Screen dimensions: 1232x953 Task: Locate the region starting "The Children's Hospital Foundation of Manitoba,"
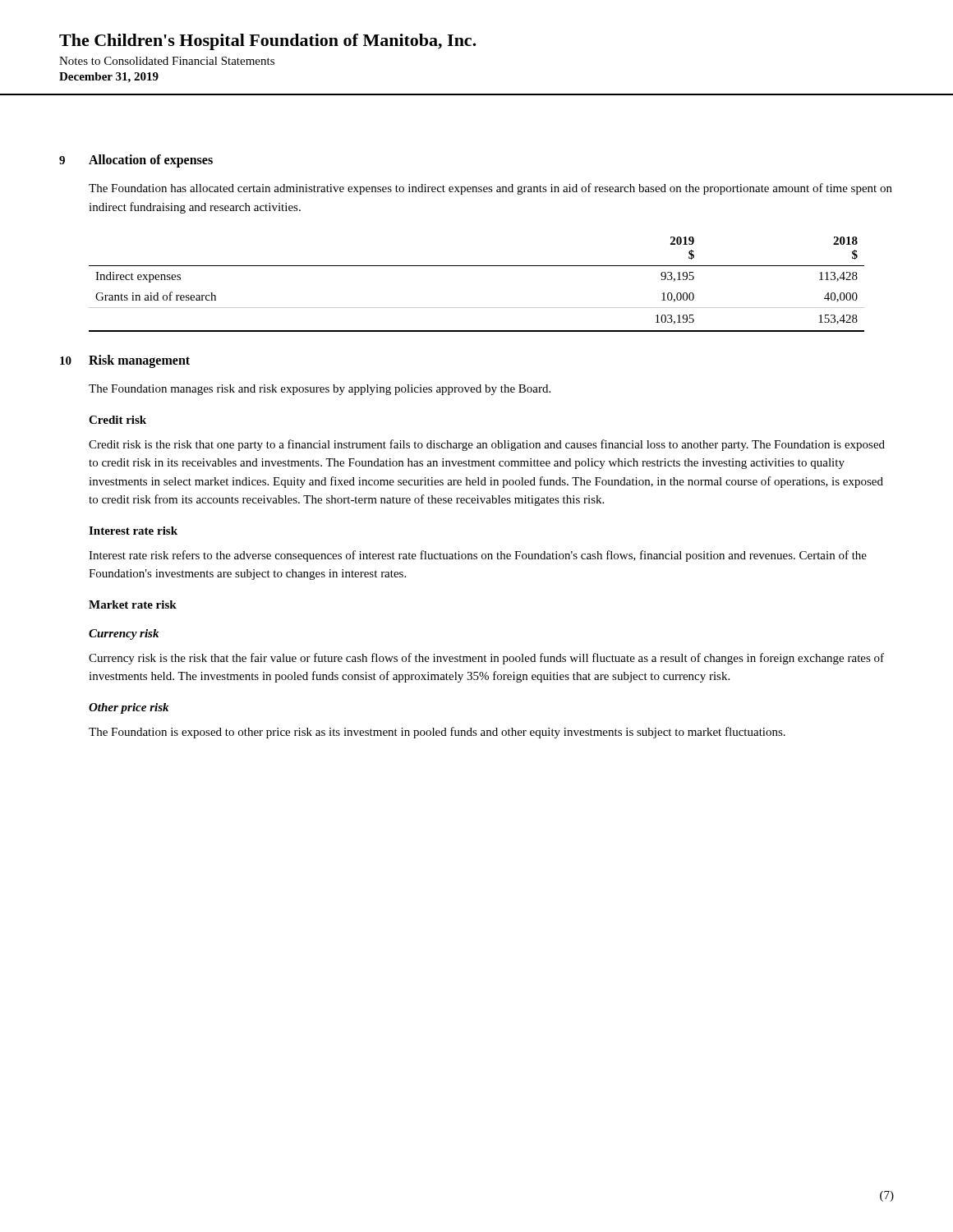click(x=268, y=40)
